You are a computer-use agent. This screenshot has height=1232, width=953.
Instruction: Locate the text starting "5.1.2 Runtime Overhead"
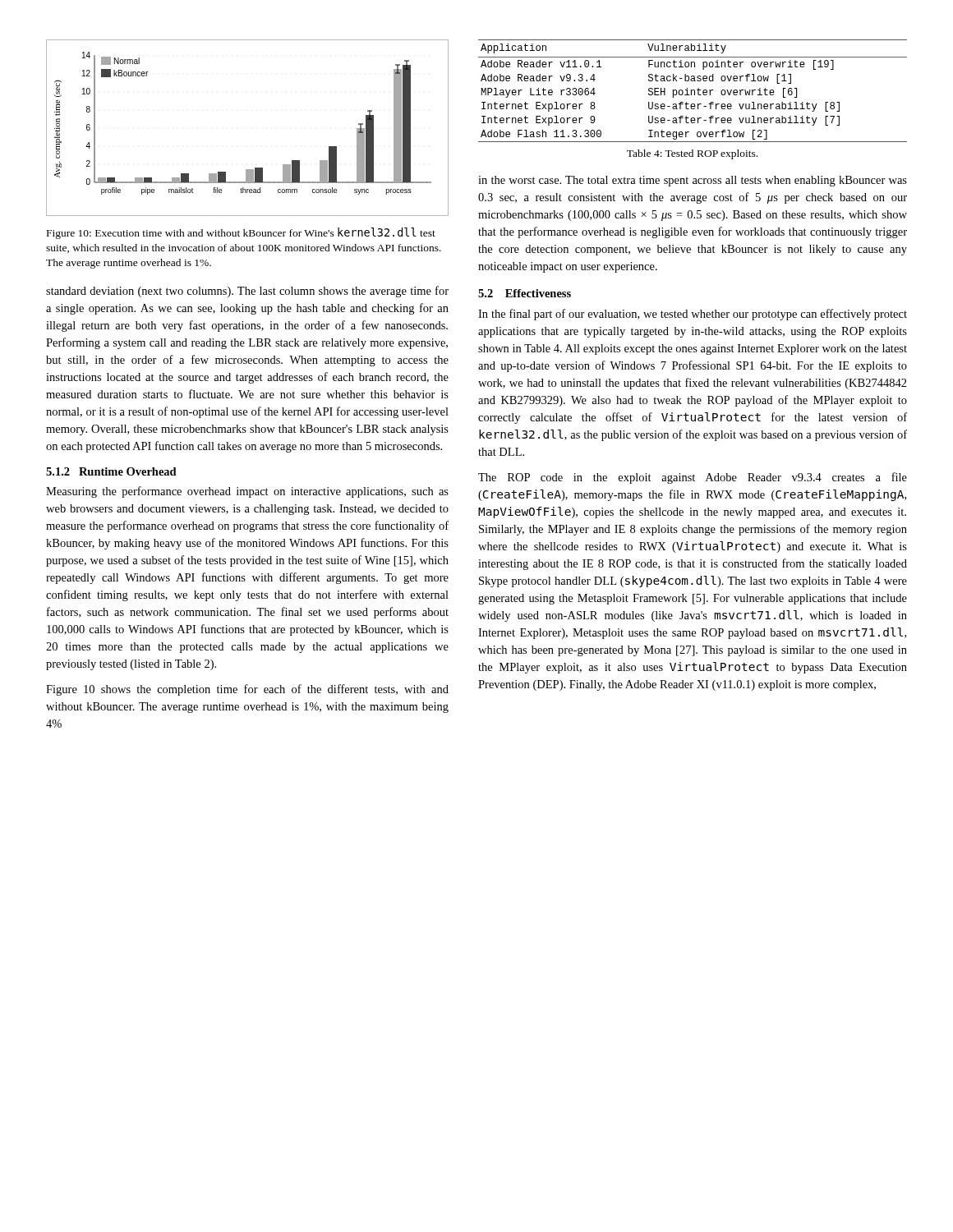point(111,471)
